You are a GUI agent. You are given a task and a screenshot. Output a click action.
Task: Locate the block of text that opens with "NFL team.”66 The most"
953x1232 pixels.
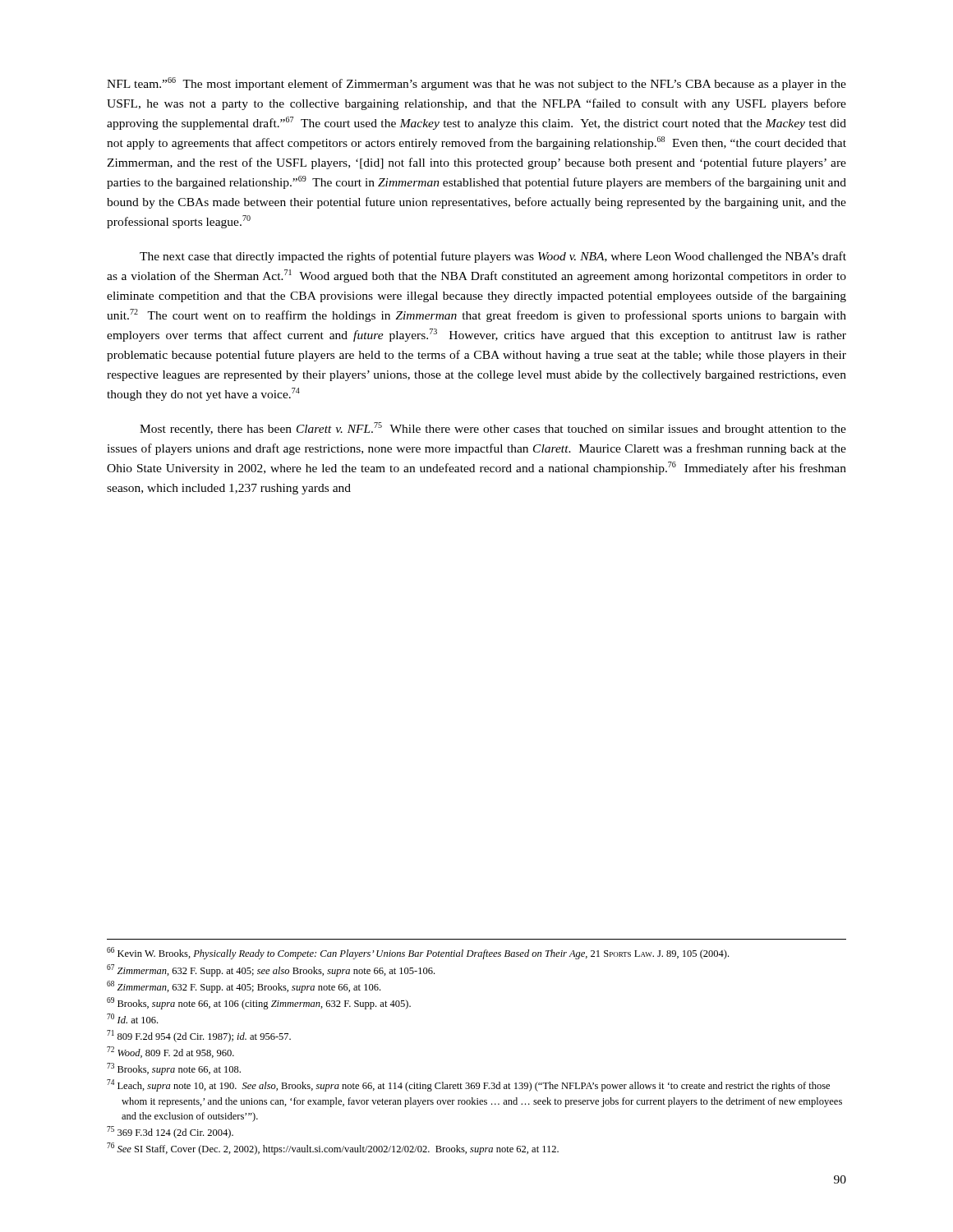tap(476, 153)
